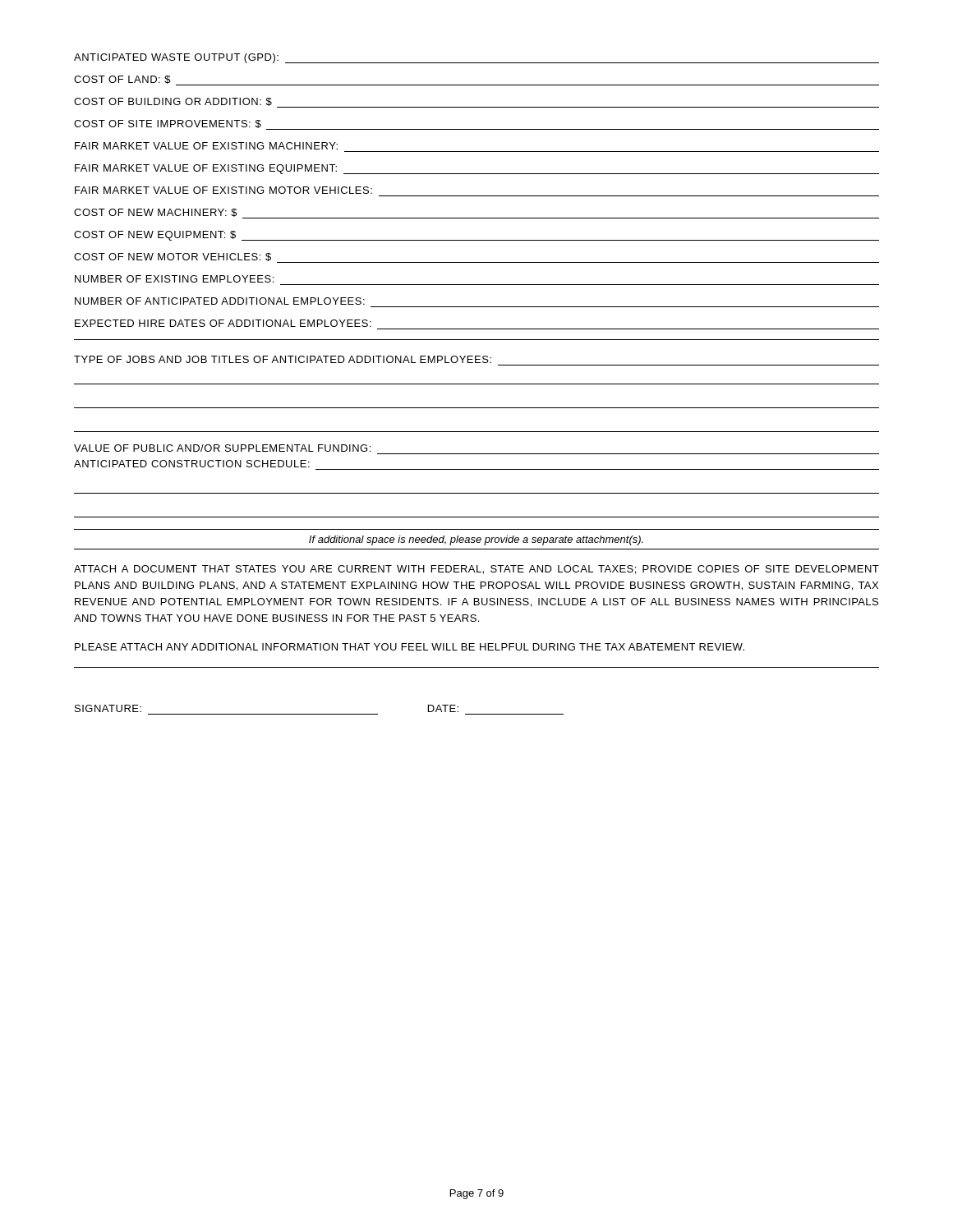This screenshot has height=1232, width=953.
Task: Click on the list item that says "ANTICIPATED WASTE OUTPUT (GPD):"
Action: pos(476,56)
